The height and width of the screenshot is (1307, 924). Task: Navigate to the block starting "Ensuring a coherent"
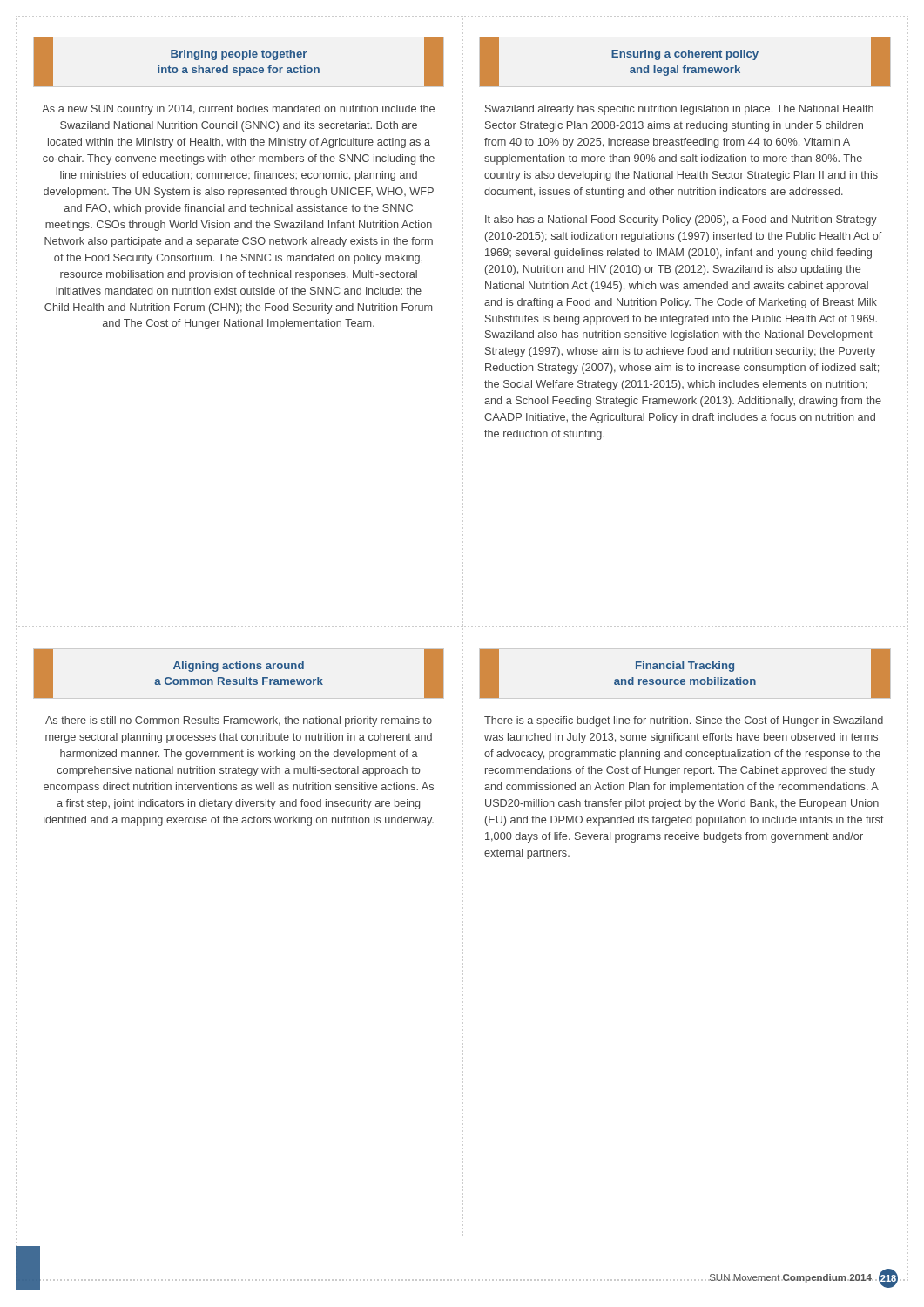tap(685, 62)
